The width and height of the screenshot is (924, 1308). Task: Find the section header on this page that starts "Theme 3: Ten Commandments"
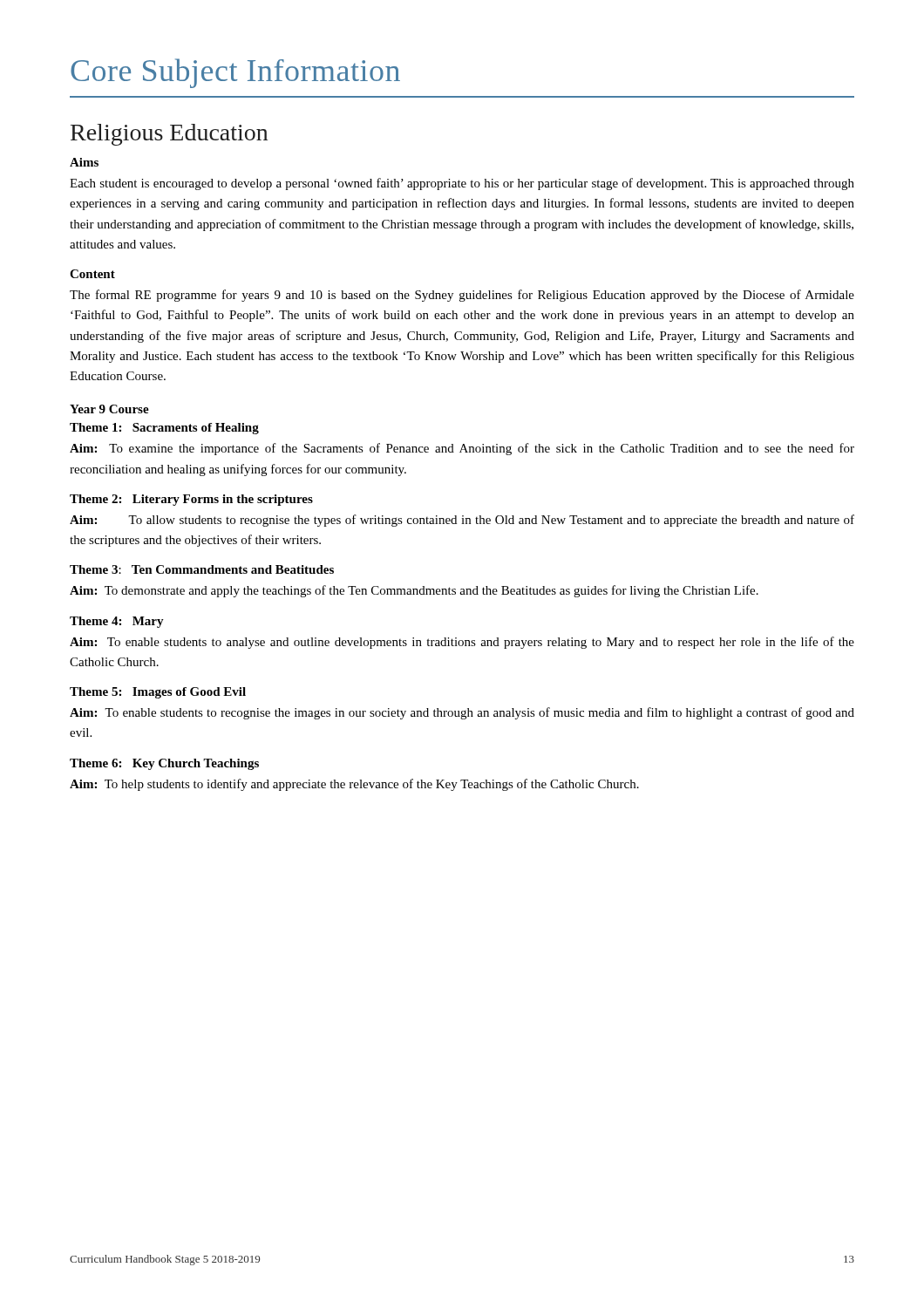click(202, 569)
